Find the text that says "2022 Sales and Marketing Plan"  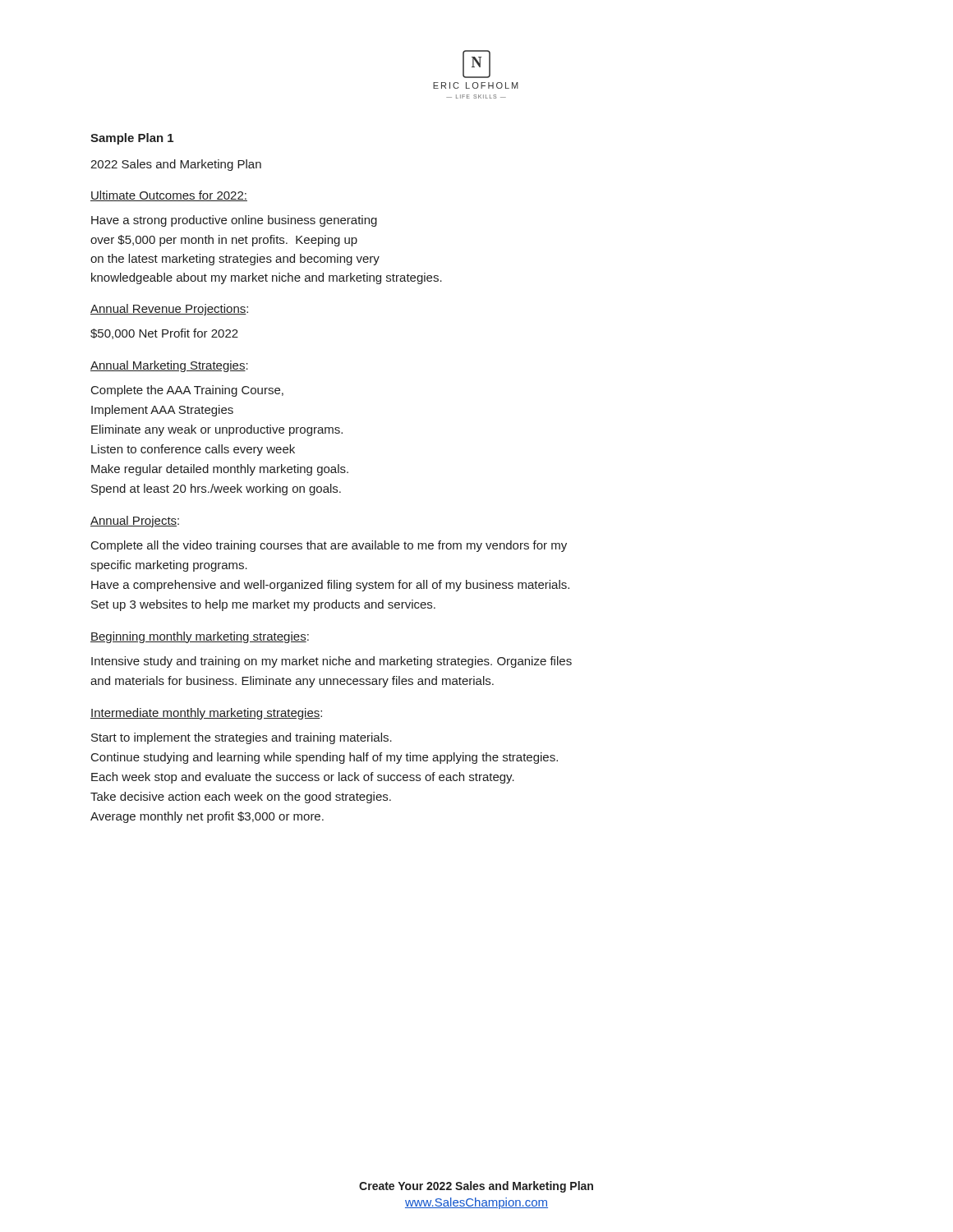coord(176,164)
